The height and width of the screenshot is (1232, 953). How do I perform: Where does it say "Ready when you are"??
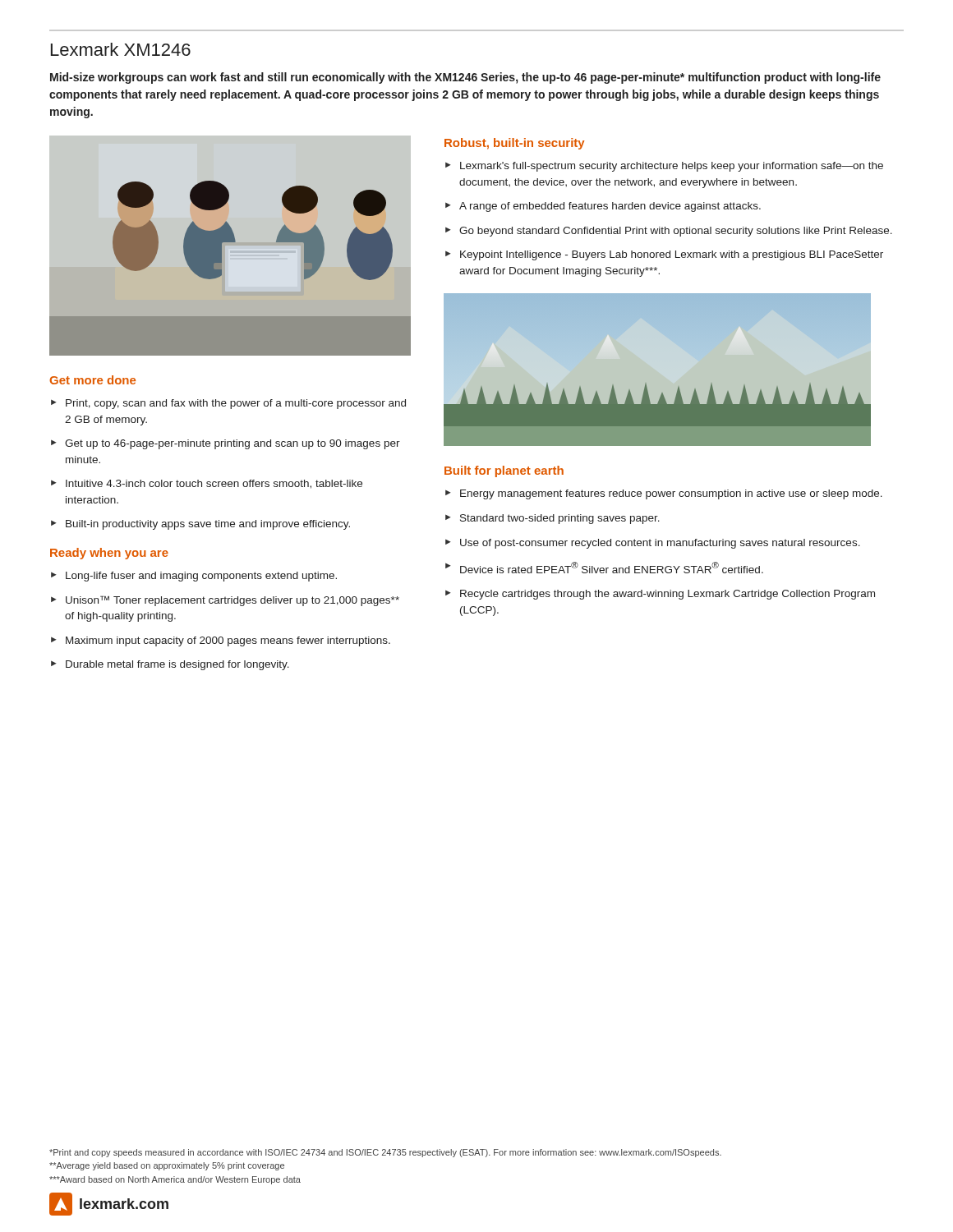coord(109,552)
